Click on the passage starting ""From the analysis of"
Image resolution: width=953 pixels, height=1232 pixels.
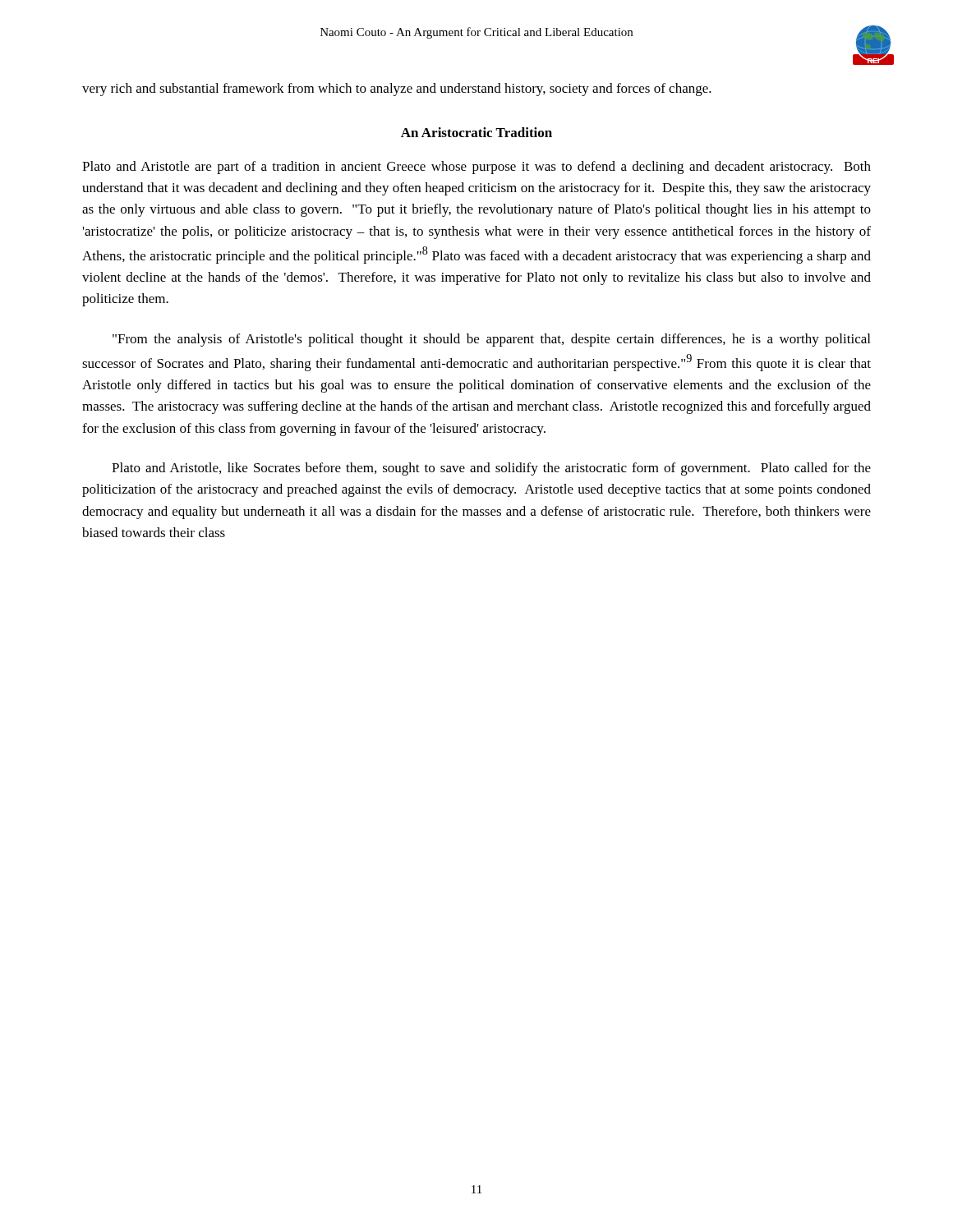[x=476, y=383]
